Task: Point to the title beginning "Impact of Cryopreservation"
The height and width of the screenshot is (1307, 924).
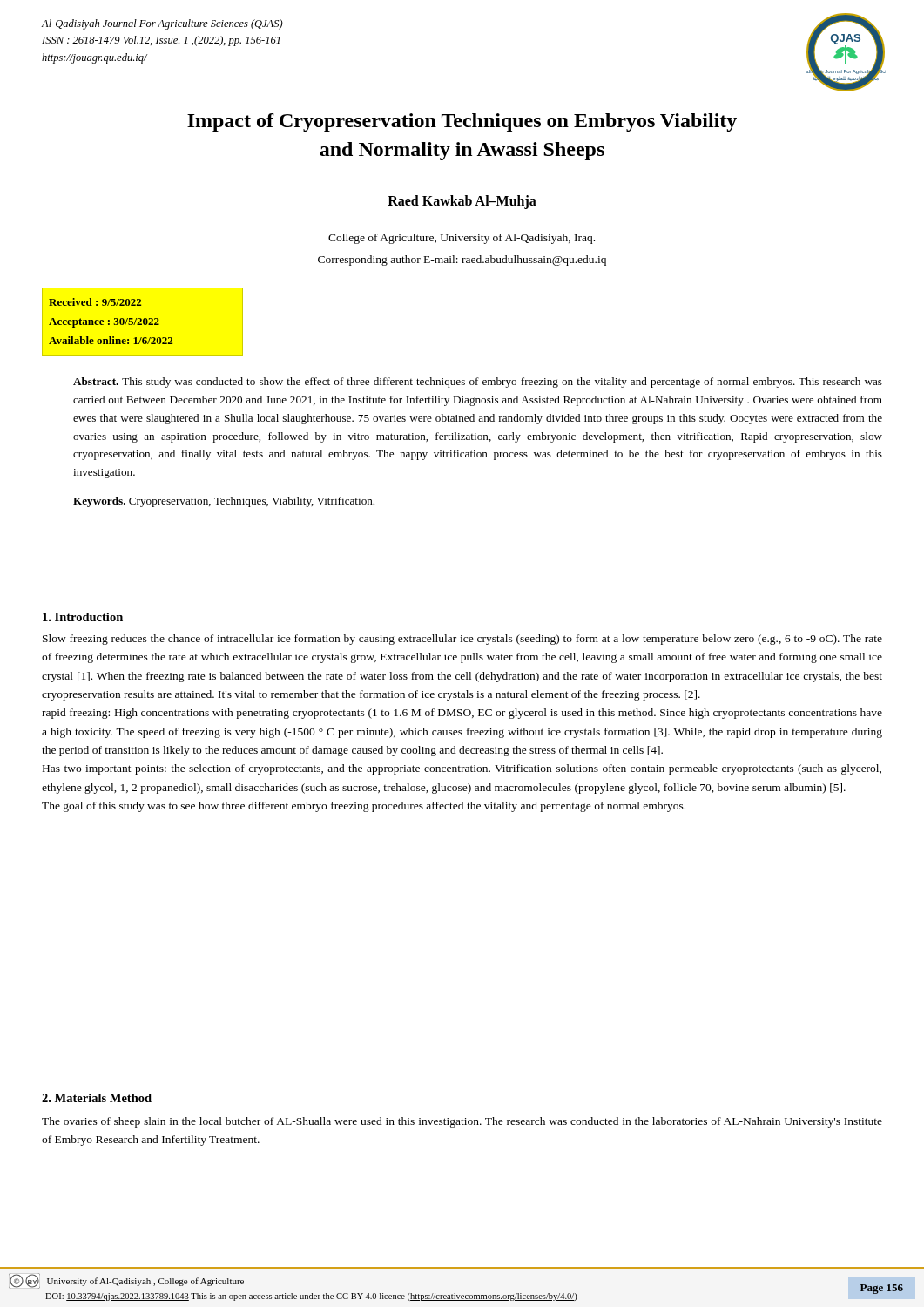Action: point(462,135)
